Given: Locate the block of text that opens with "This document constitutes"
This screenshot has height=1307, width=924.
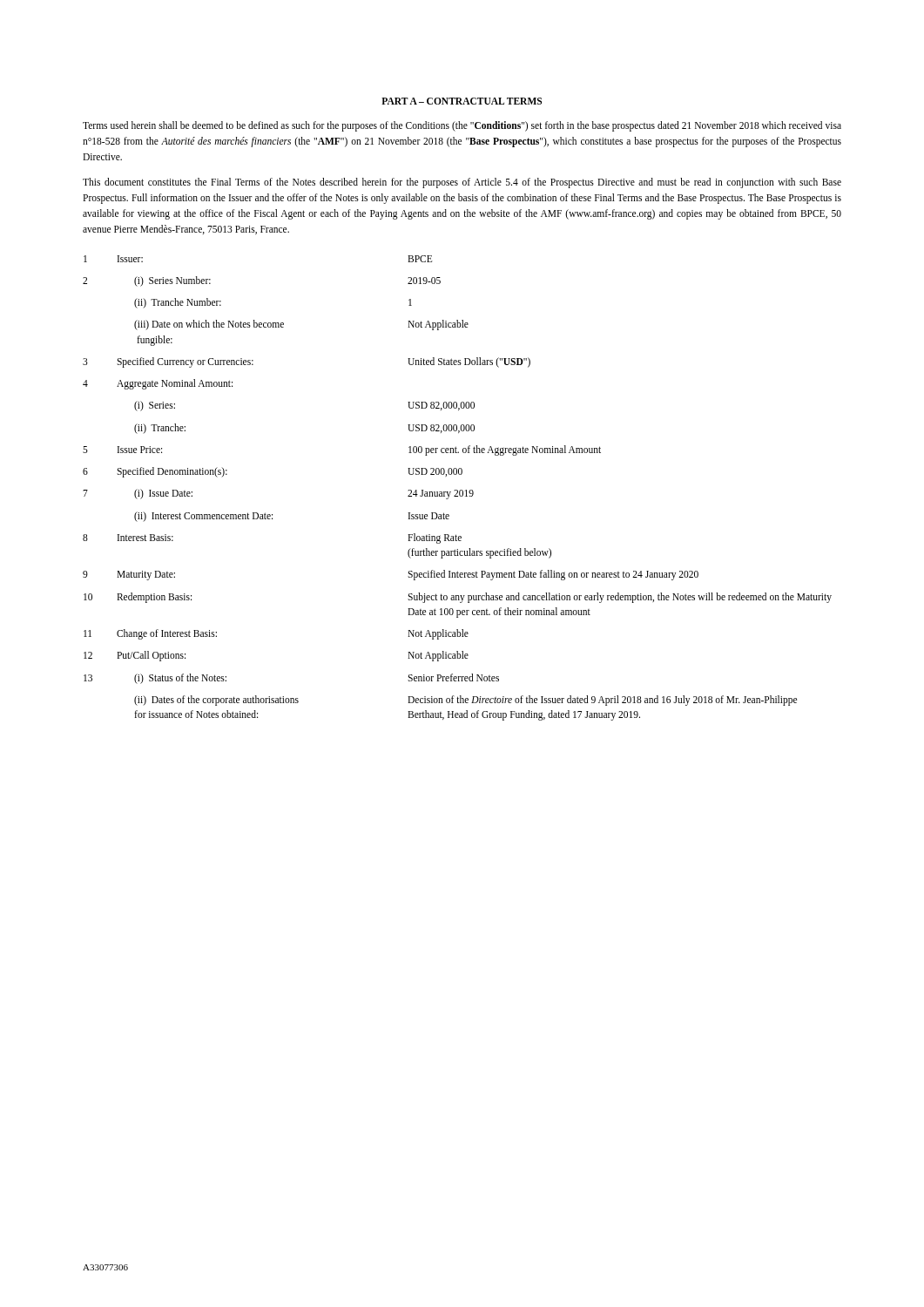Looking at the screenshot, I should point(462,206).
